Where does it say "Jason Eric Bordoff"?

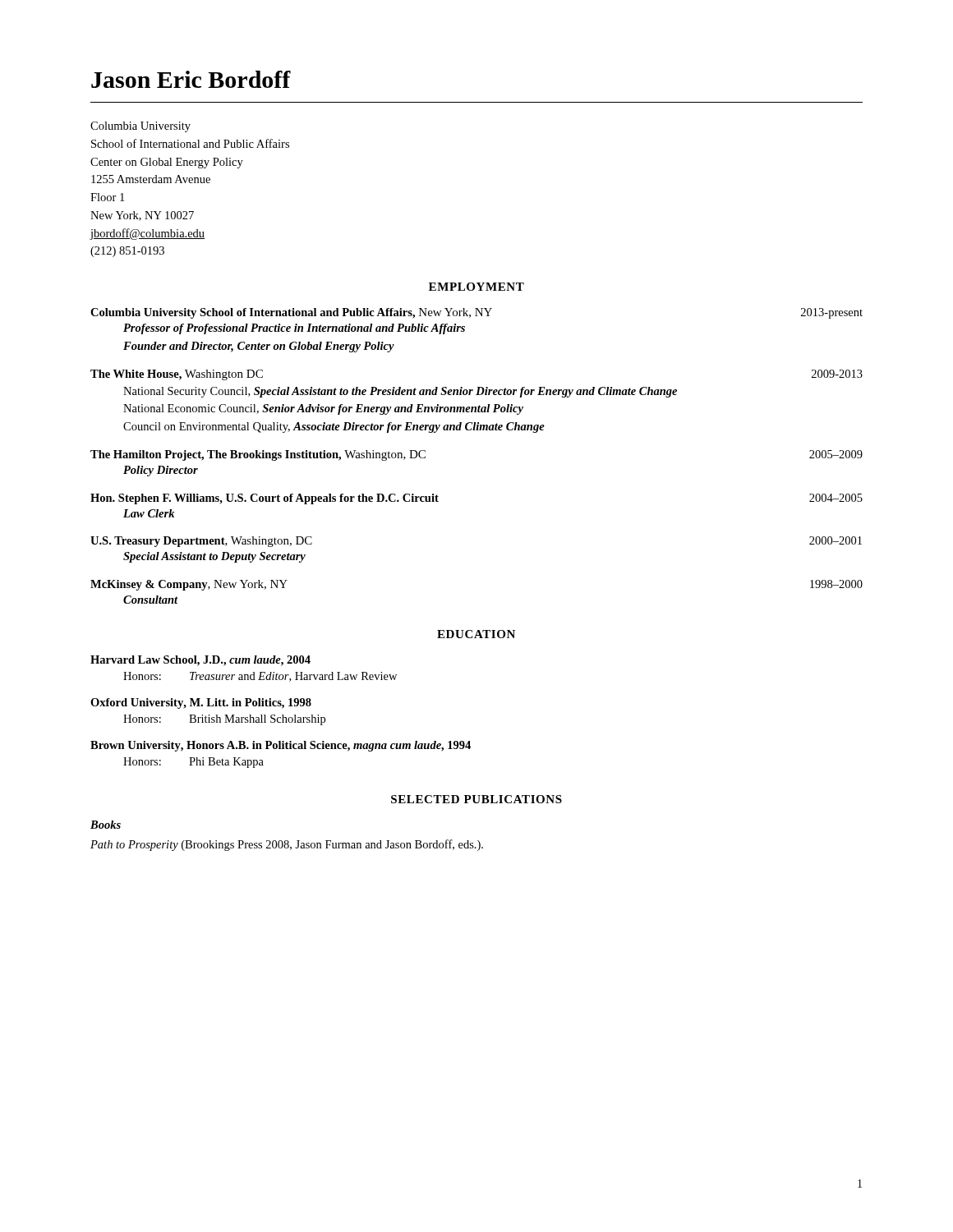tap(191, 79)
